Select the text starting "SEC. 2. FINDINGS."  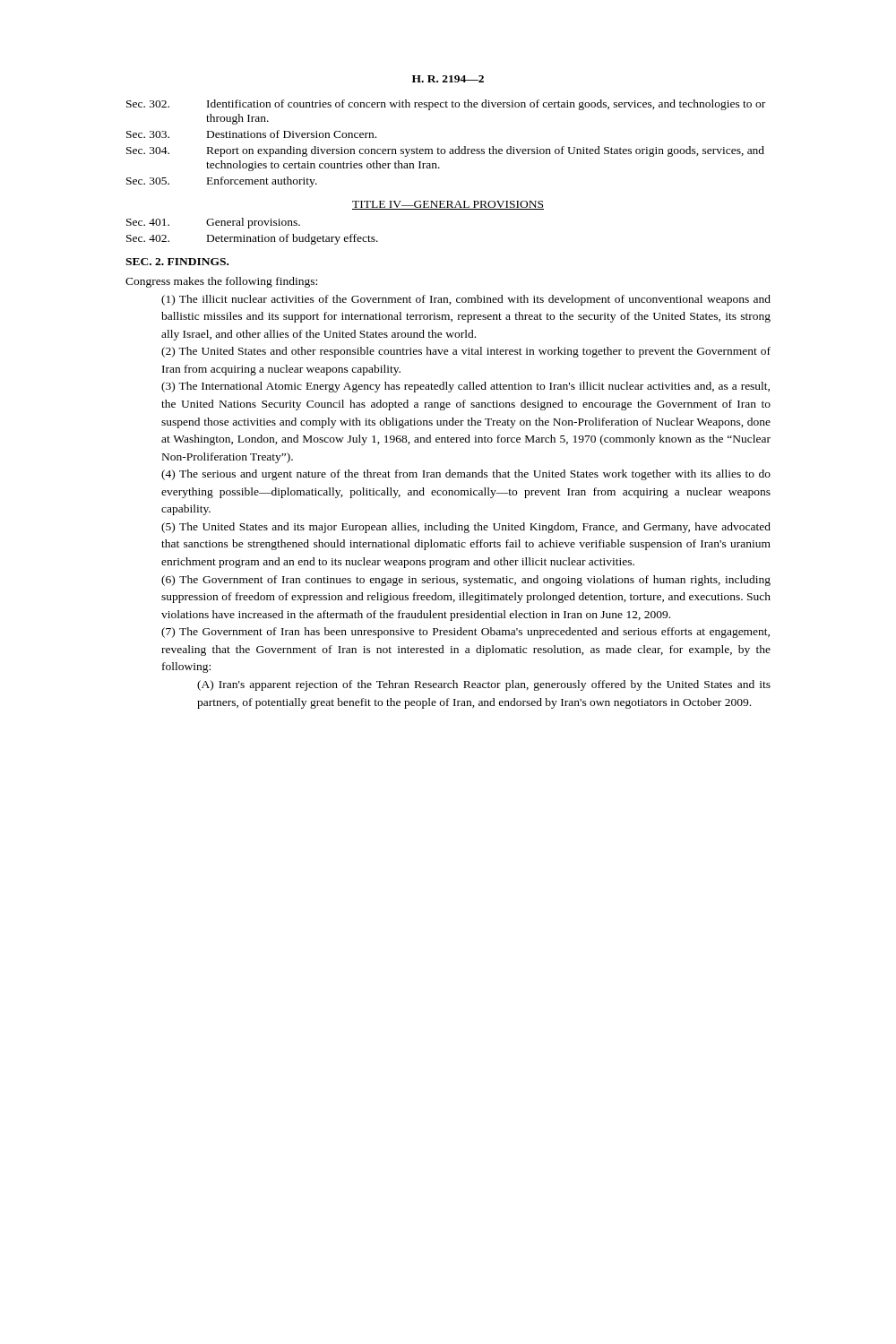tap(177, 261)
